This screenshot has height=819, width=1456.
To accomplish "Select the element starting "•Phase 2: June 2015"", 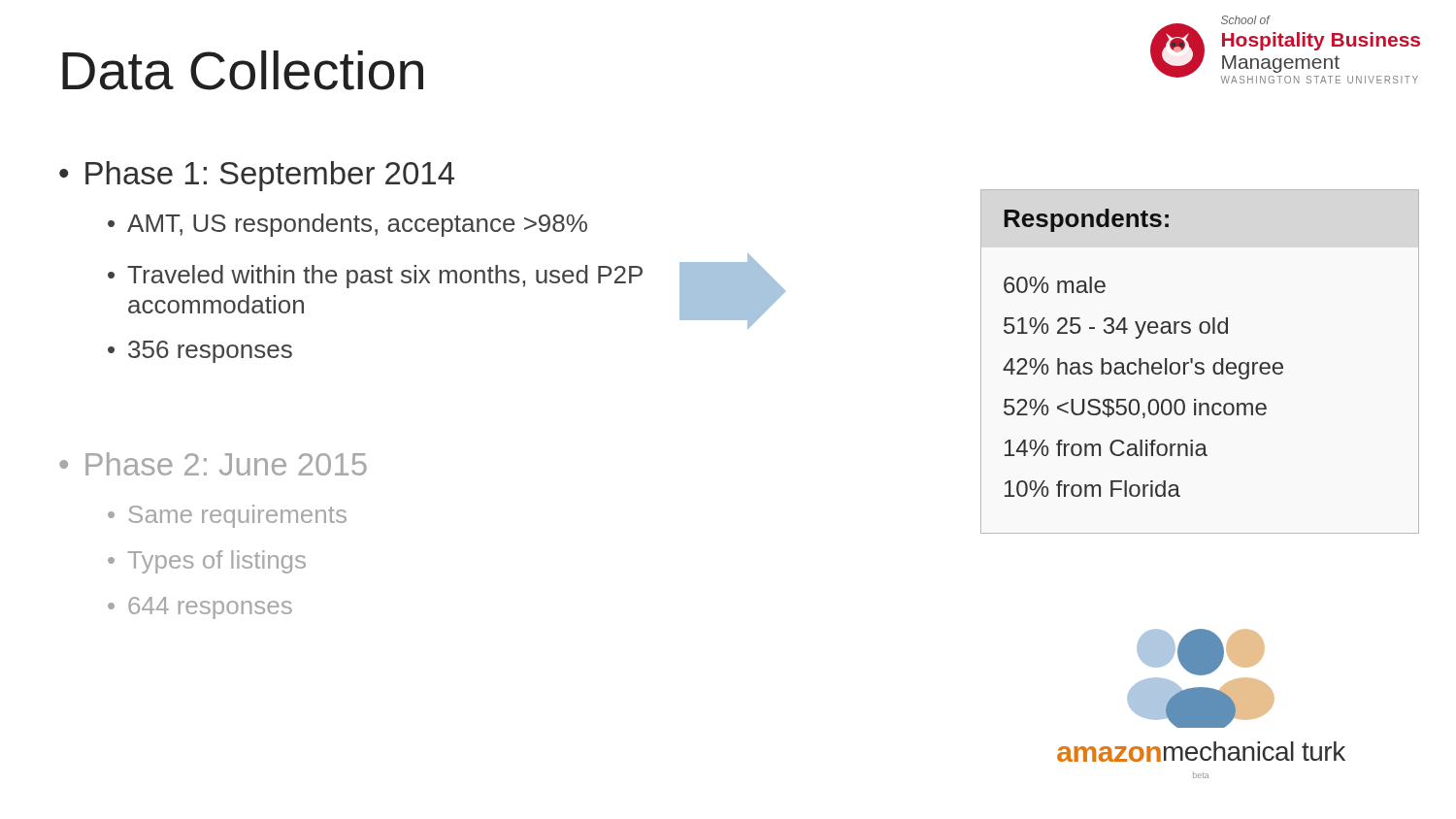I will point(213,465).
